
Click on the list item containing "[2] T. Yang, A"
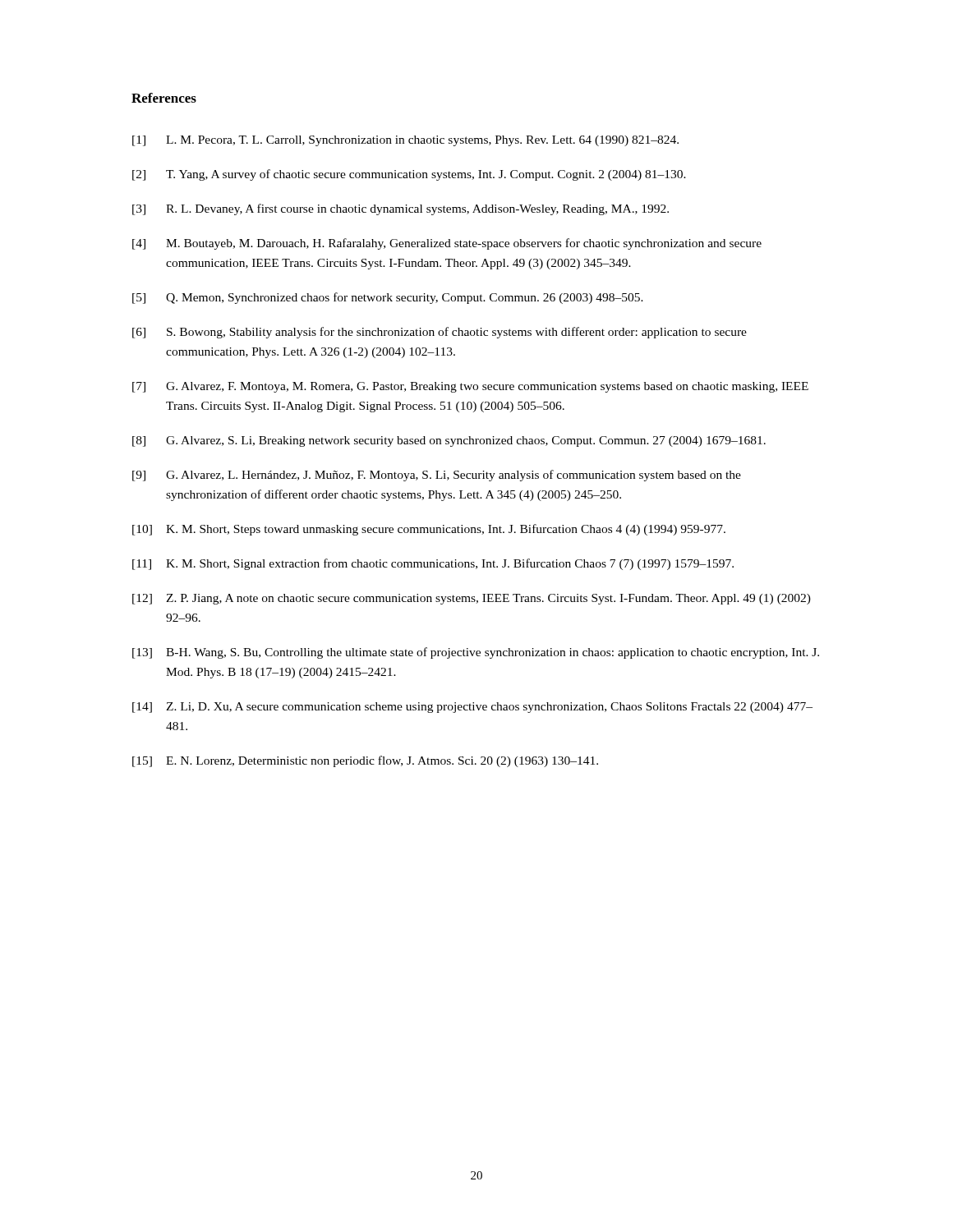[476, 174]
